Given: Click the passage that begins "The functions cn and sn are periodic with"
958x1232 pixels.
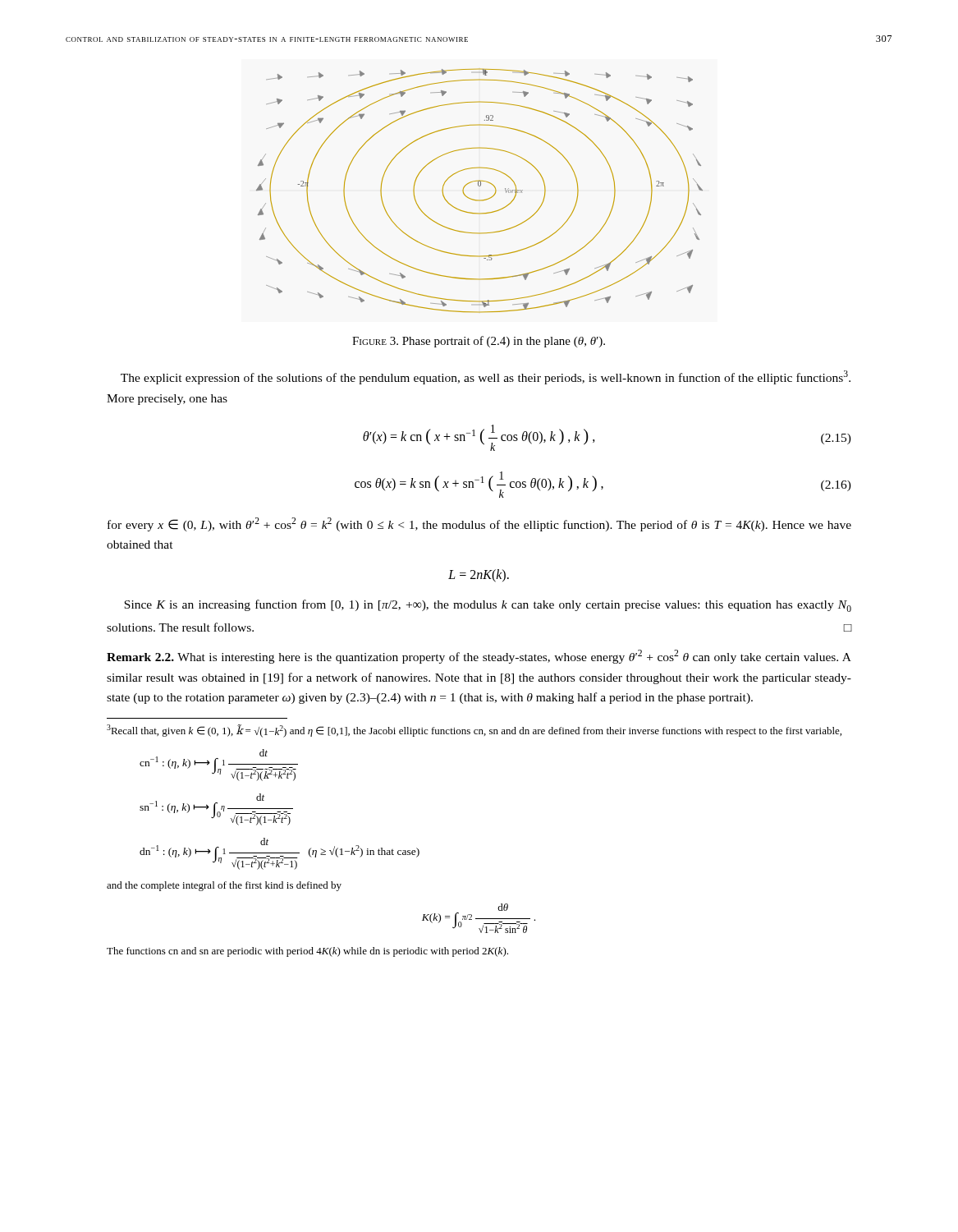Looking at the screenshot, I should [x=308, y=950].
